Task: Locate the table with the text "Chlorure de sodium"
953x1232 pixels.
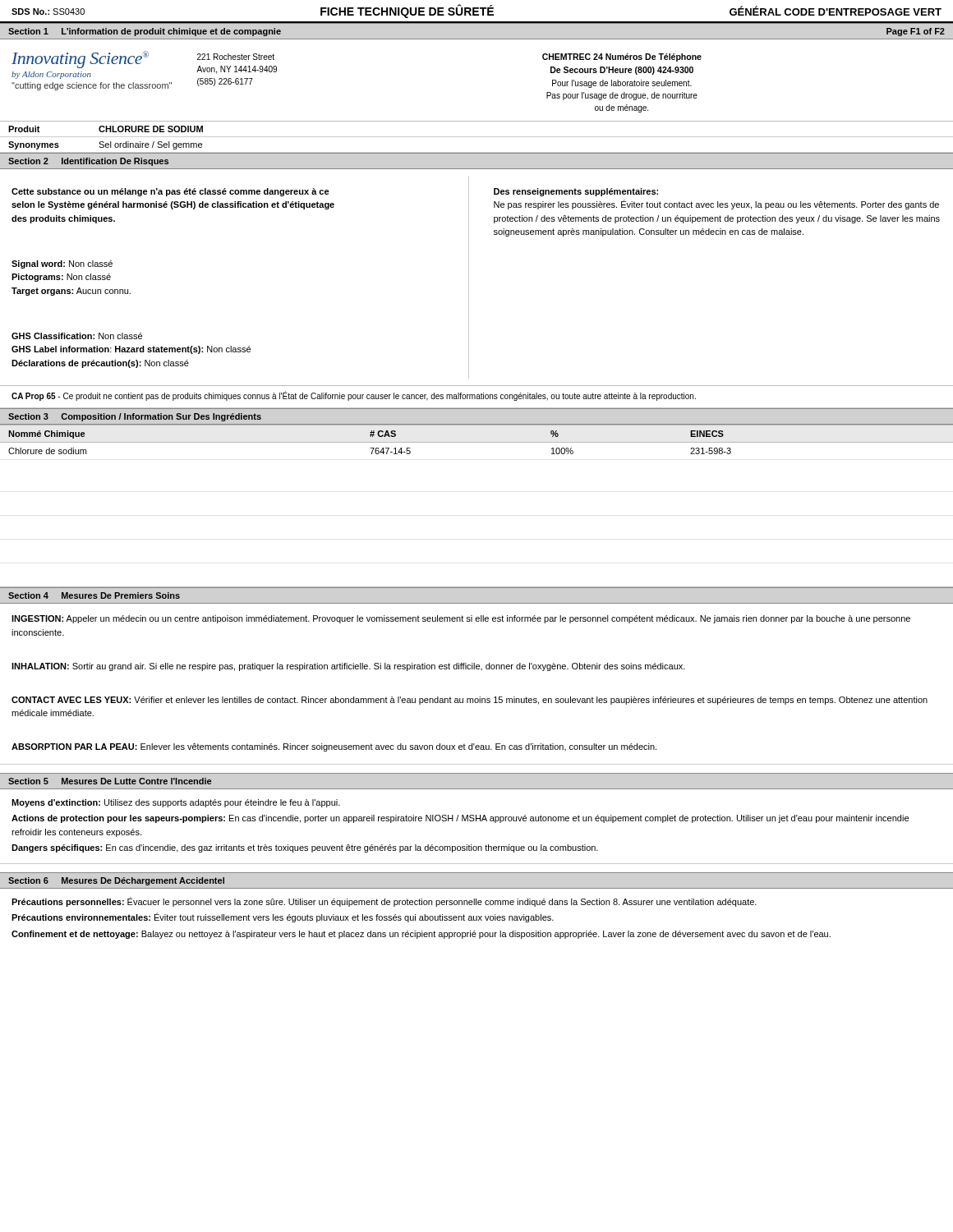Action: pos(476,506)
